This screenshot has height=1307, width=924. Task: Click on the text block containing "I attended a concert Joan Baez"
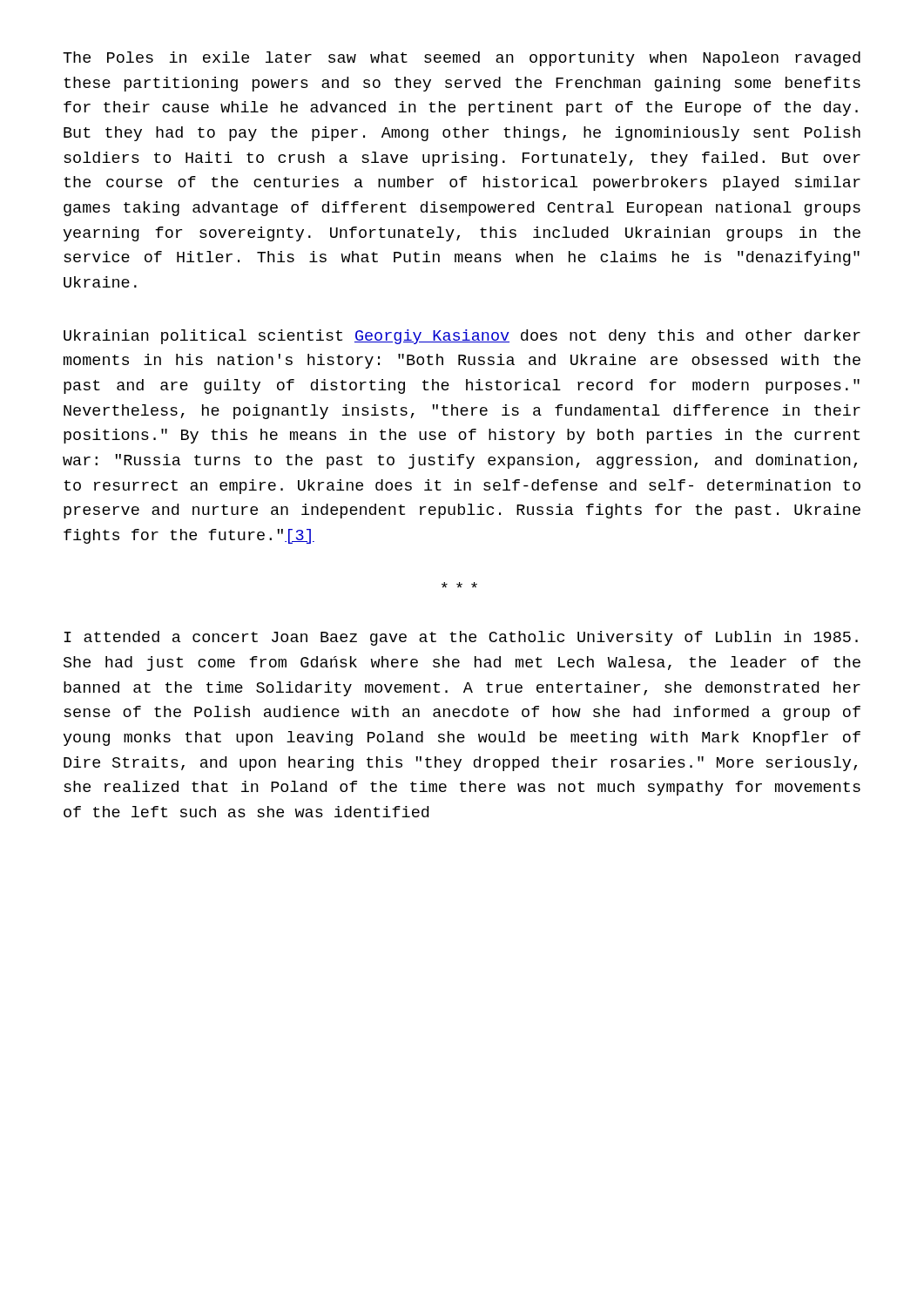tap(462, 726)
